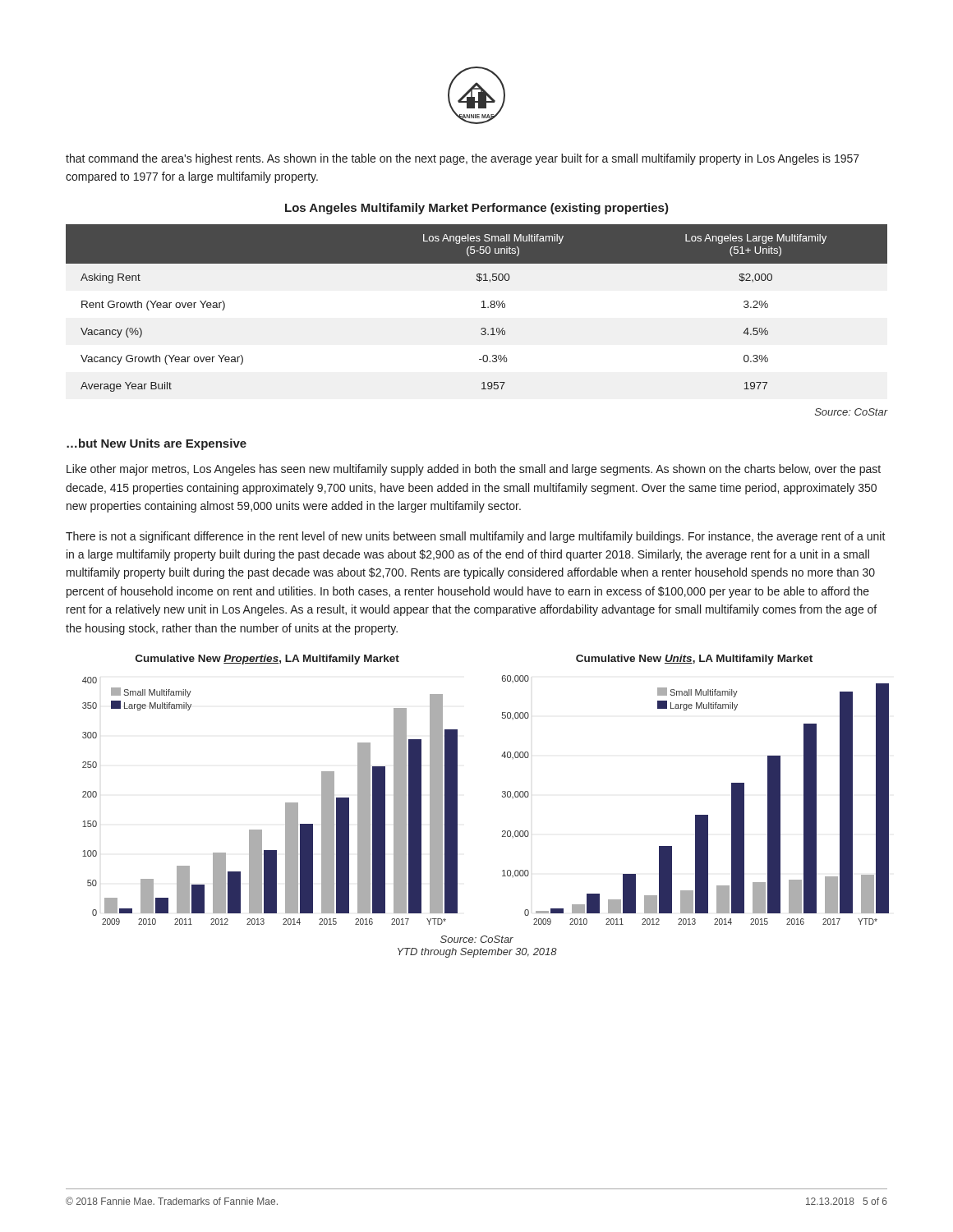Image resolution: width=953 pixels, height=1232 pixels.
Task: Locate the text block starting "…but New Units are Expensive"
Action: (156, 443)
